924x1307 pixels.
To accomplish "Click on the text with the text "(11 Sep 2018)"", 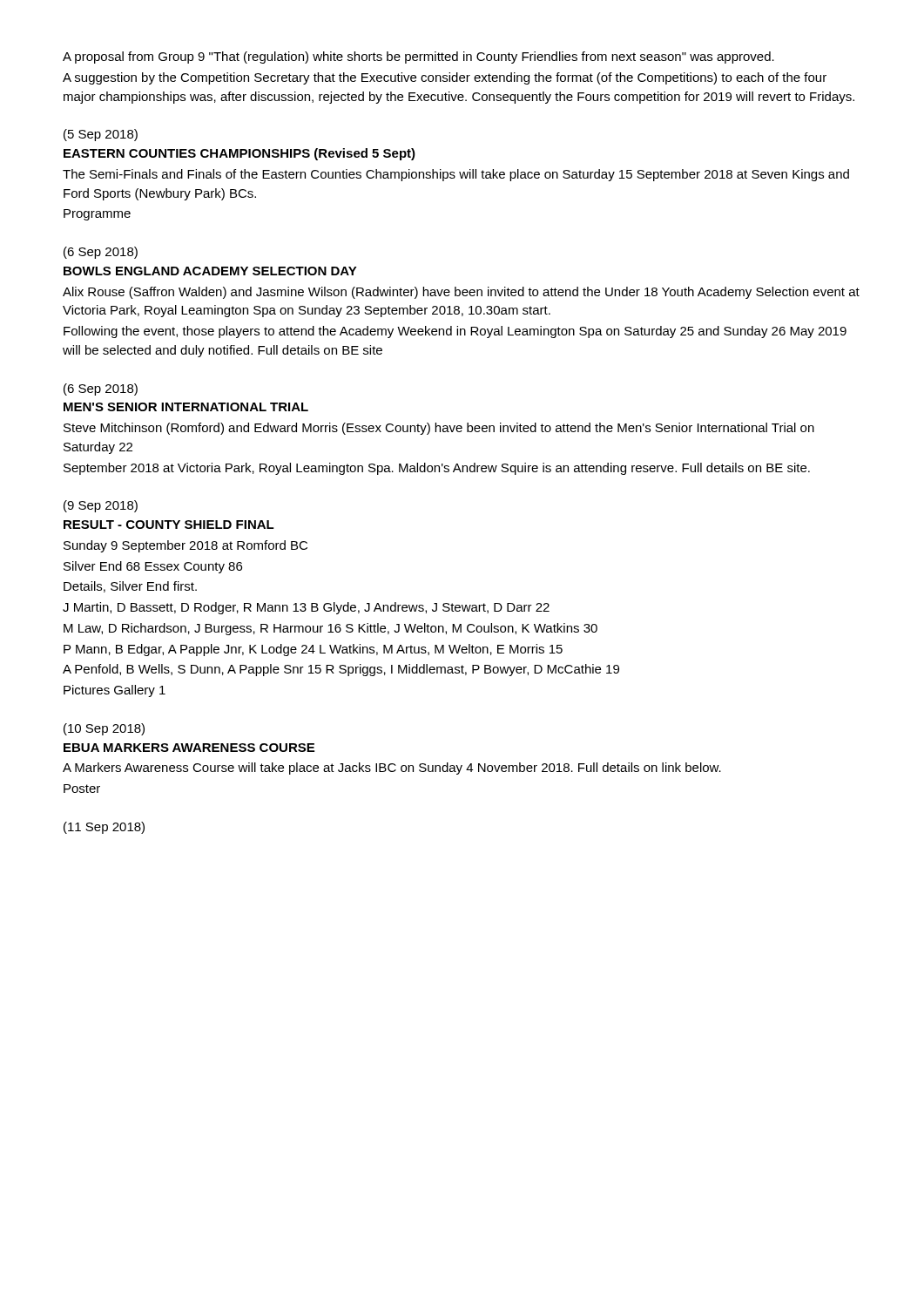I will pos(104,828).
